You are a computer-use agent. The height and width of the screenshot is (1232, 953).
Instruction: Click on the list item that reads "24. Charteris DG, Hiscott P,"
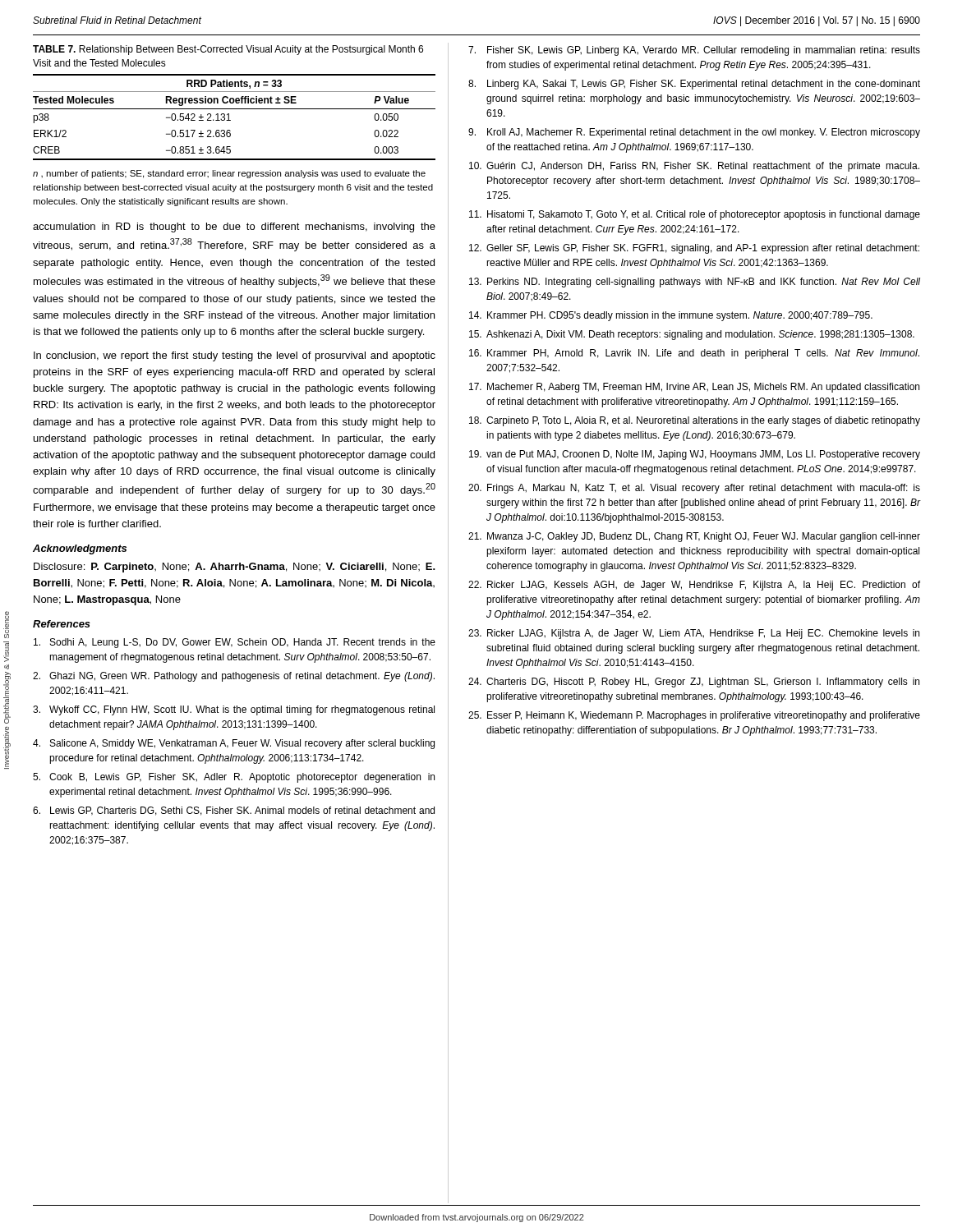694,689
